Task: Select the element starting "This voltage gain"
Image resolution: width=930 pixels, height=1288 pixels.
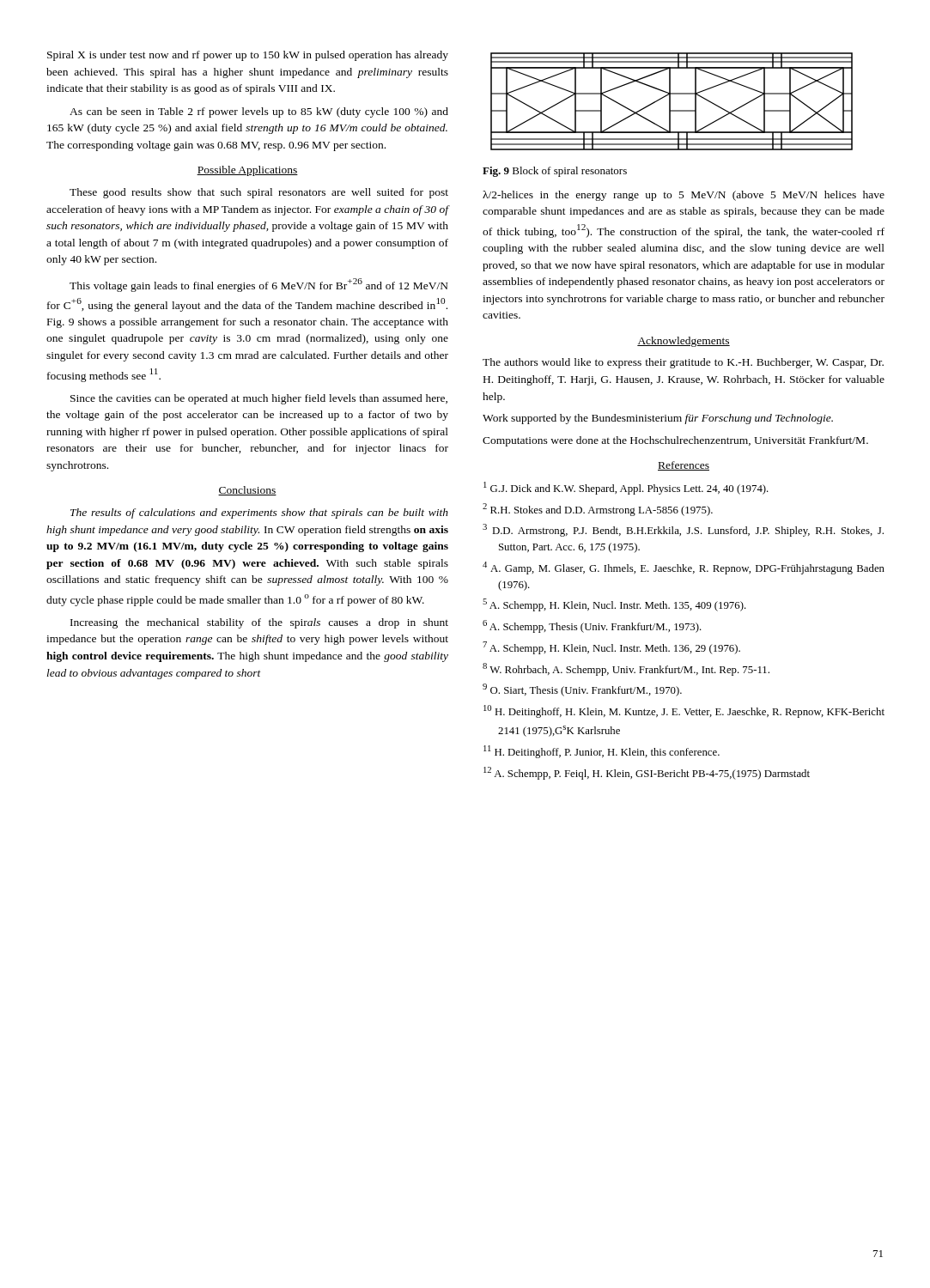Action: pos(247,329)
